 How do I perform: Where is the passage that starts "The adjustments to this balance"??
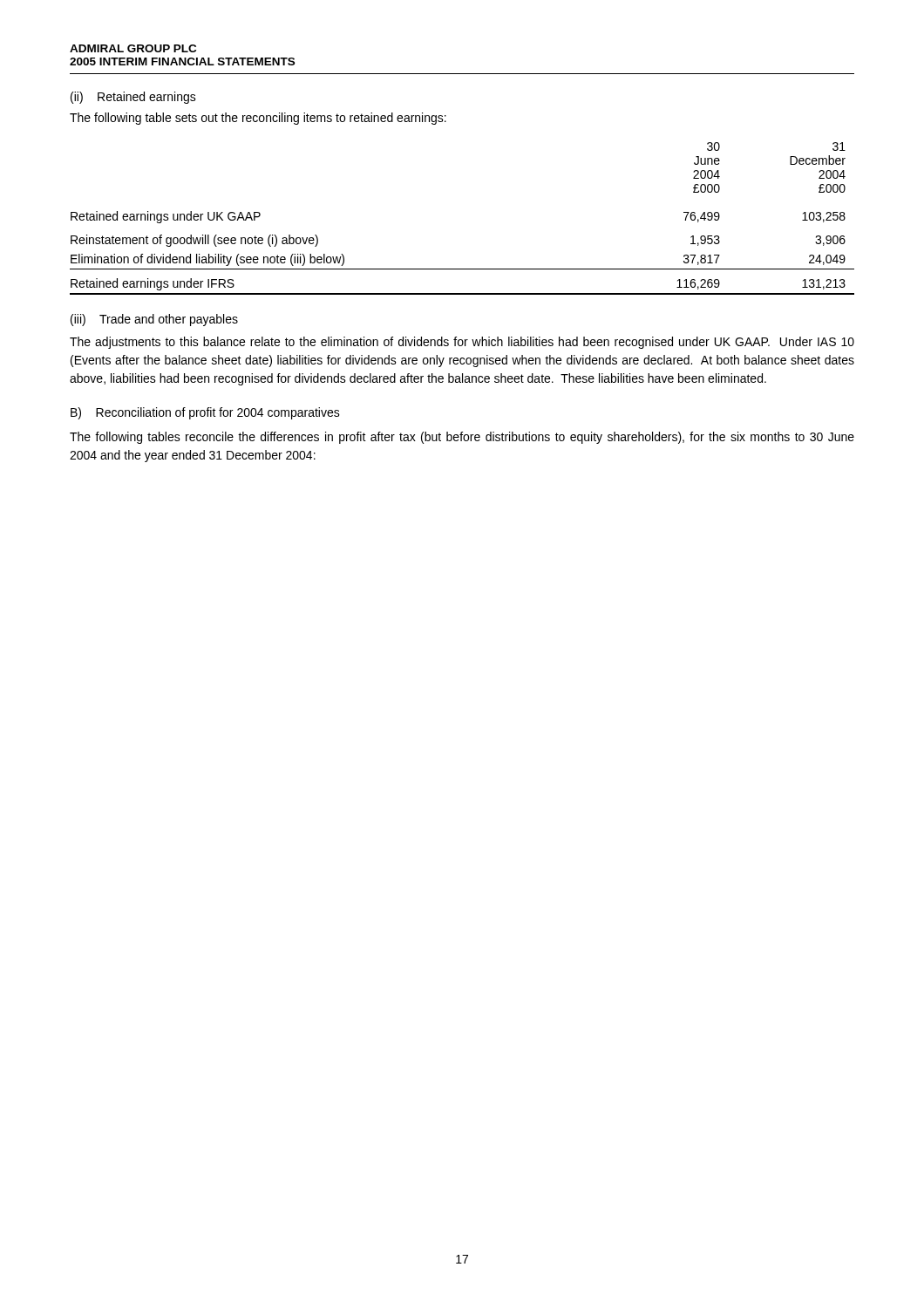tap(462, 360)
